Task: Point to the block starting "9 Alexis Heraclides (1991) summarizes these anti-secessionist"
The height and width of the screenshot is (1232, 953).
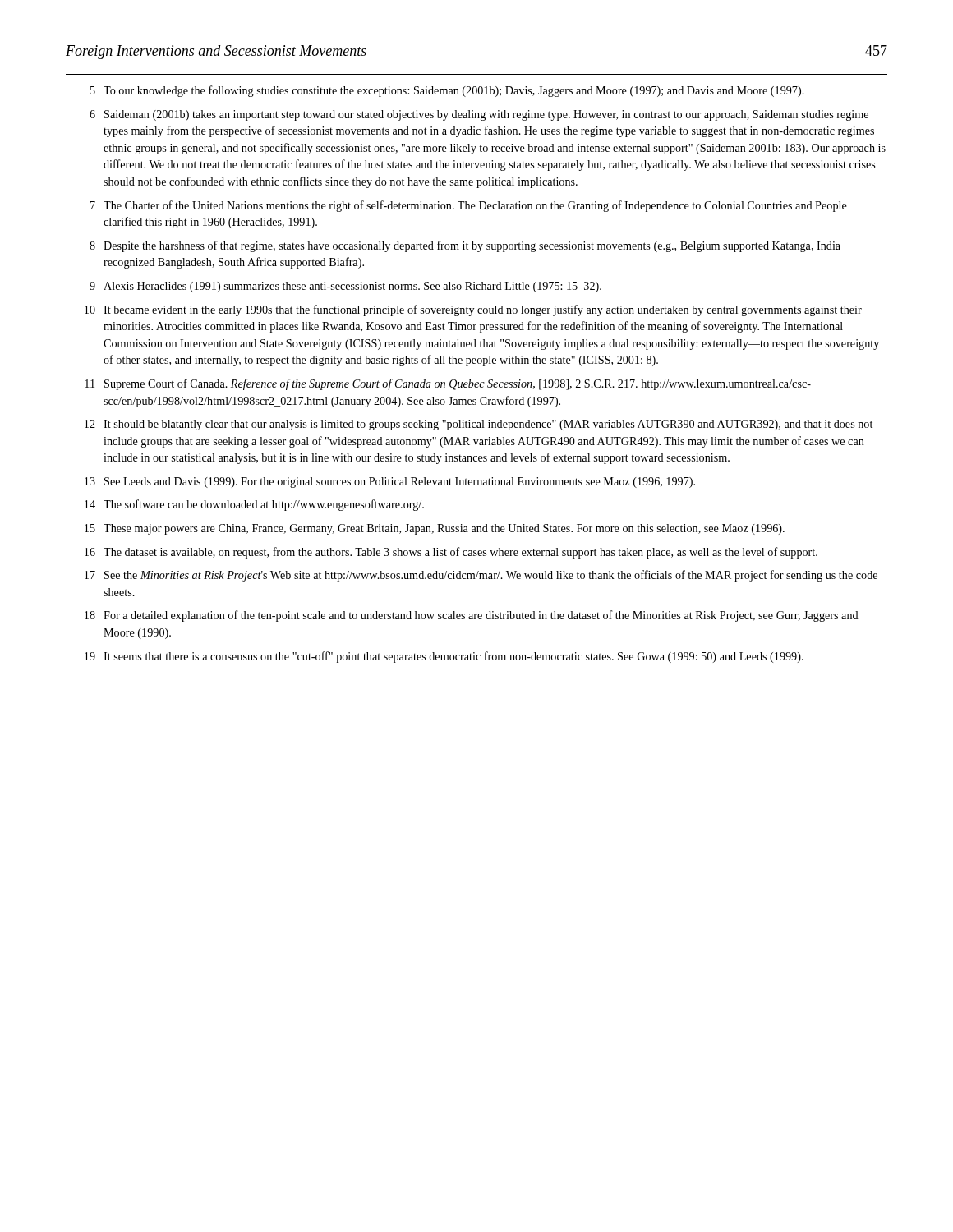Action: pos(476,286)
